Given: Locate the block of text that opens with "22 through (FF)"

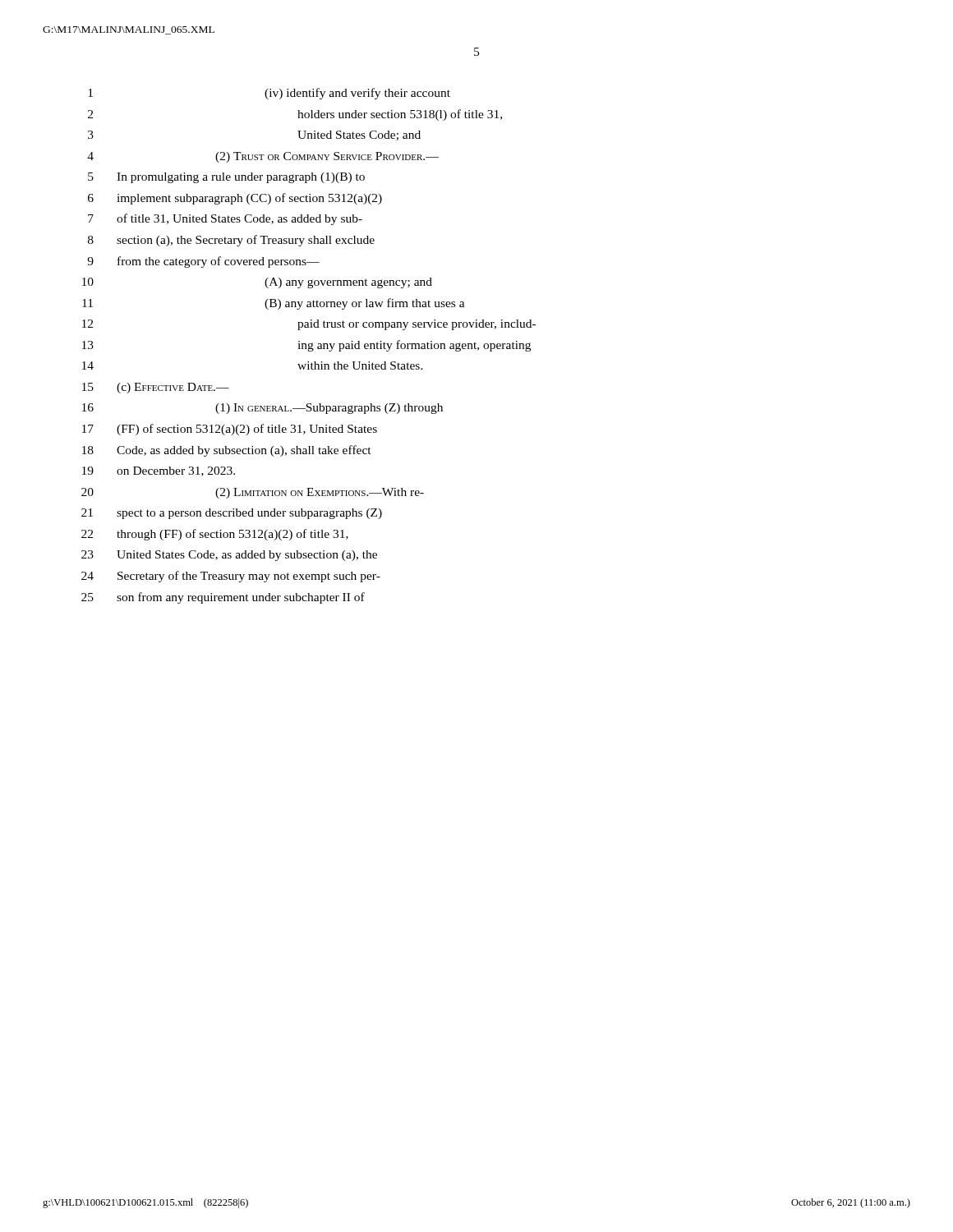Looking at the screenshot, I should [x=215, y=535].
